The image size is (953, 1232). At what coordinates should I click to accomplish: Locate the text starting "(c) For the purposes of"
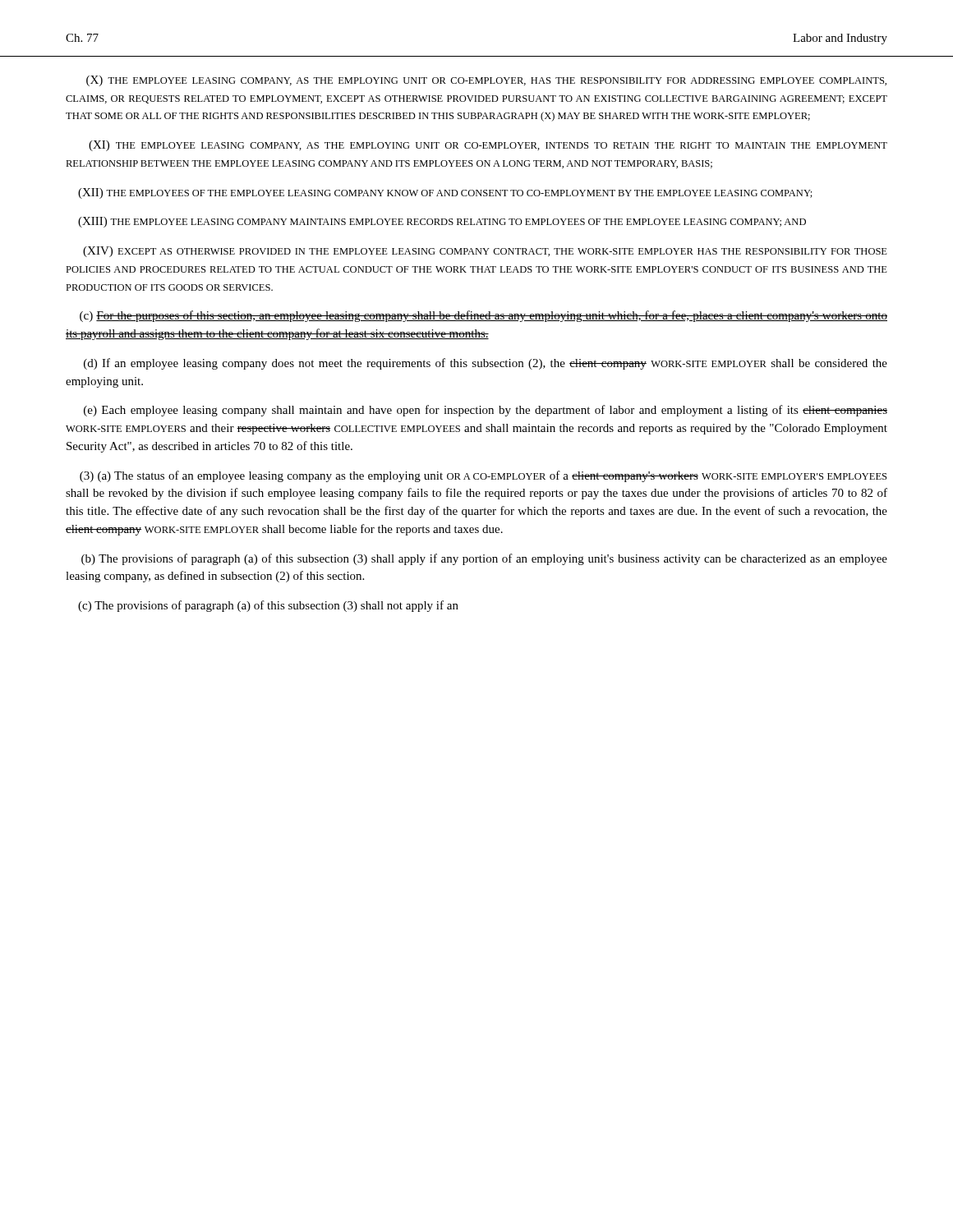[x=476, y=325]
